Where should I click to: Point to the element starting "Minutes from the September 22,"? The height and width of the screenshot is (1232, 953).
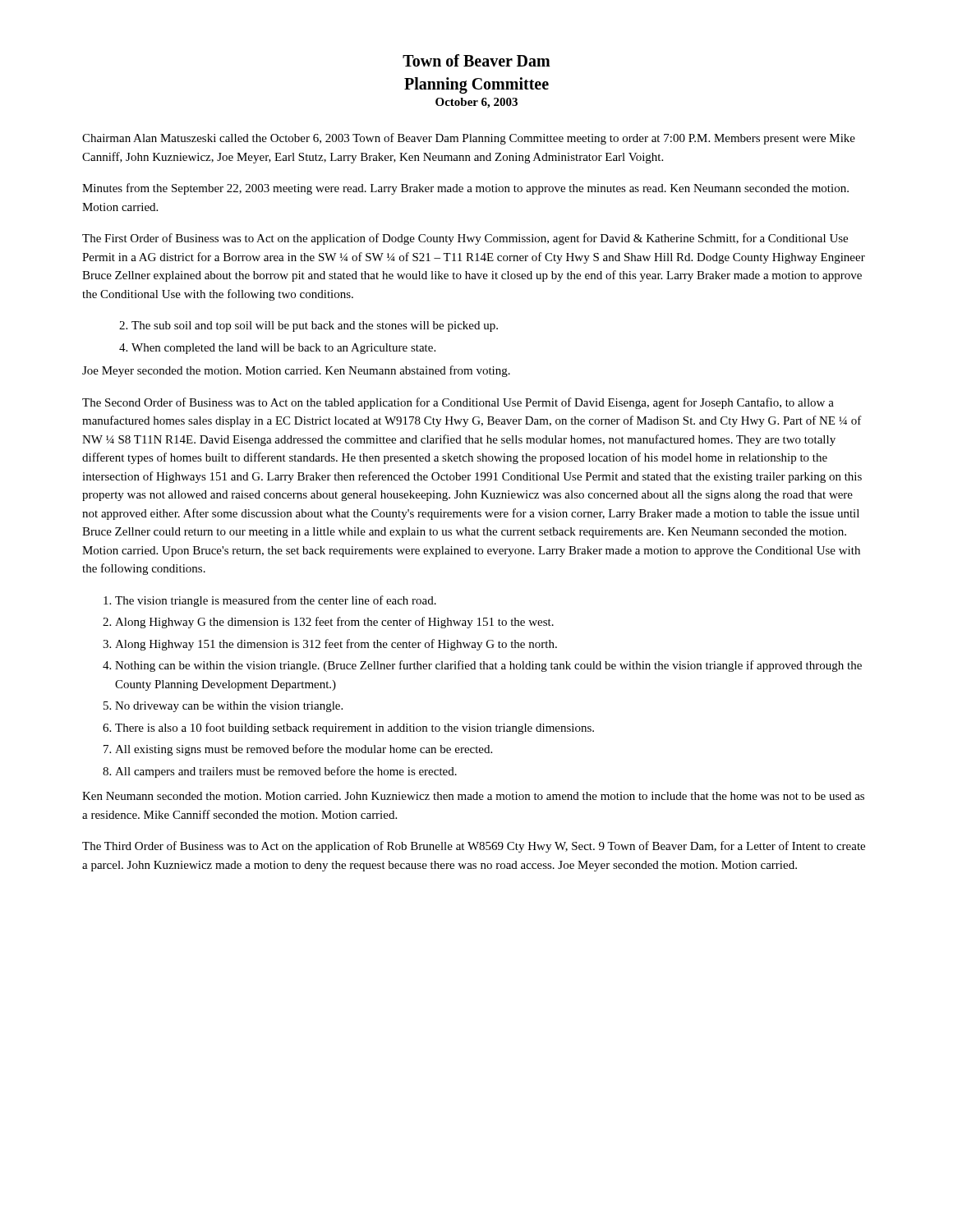(x=466, y=197)
